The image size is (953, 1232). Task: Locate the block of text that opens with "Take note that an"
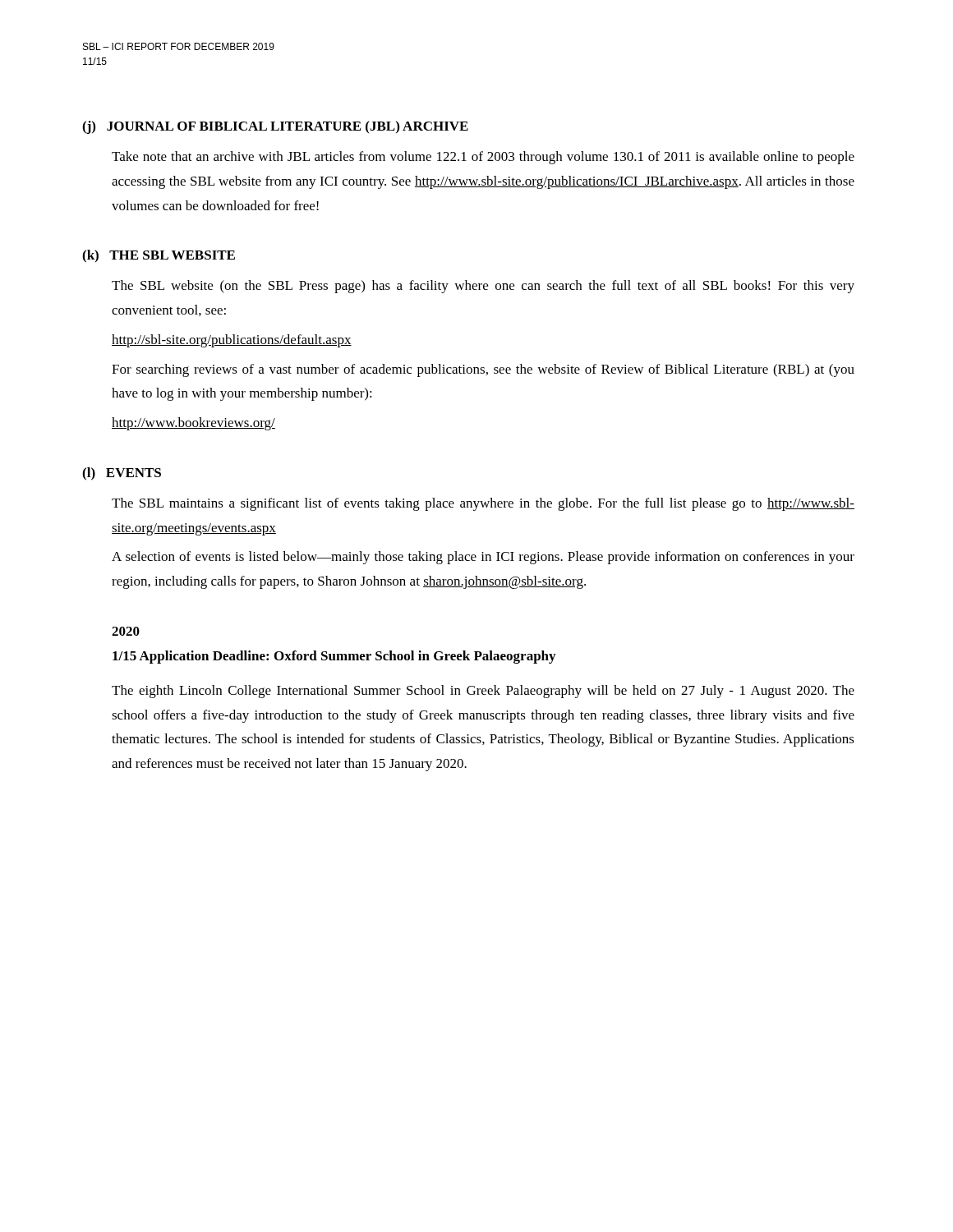(x=483, y=181)
